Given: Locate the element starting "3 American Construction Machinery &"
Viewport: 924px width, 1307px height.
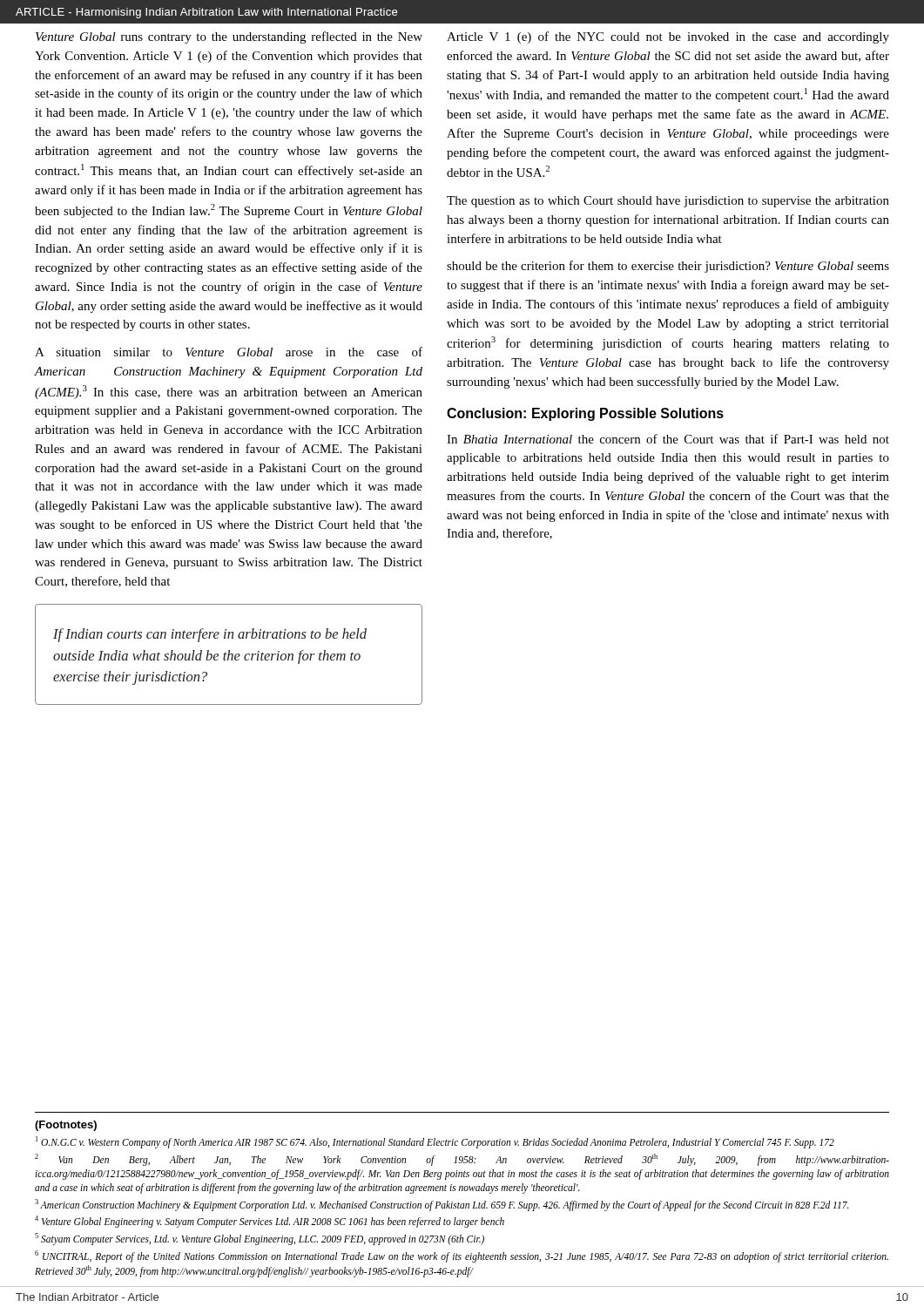Looking at the screenshot, I should coord(442,1204).
